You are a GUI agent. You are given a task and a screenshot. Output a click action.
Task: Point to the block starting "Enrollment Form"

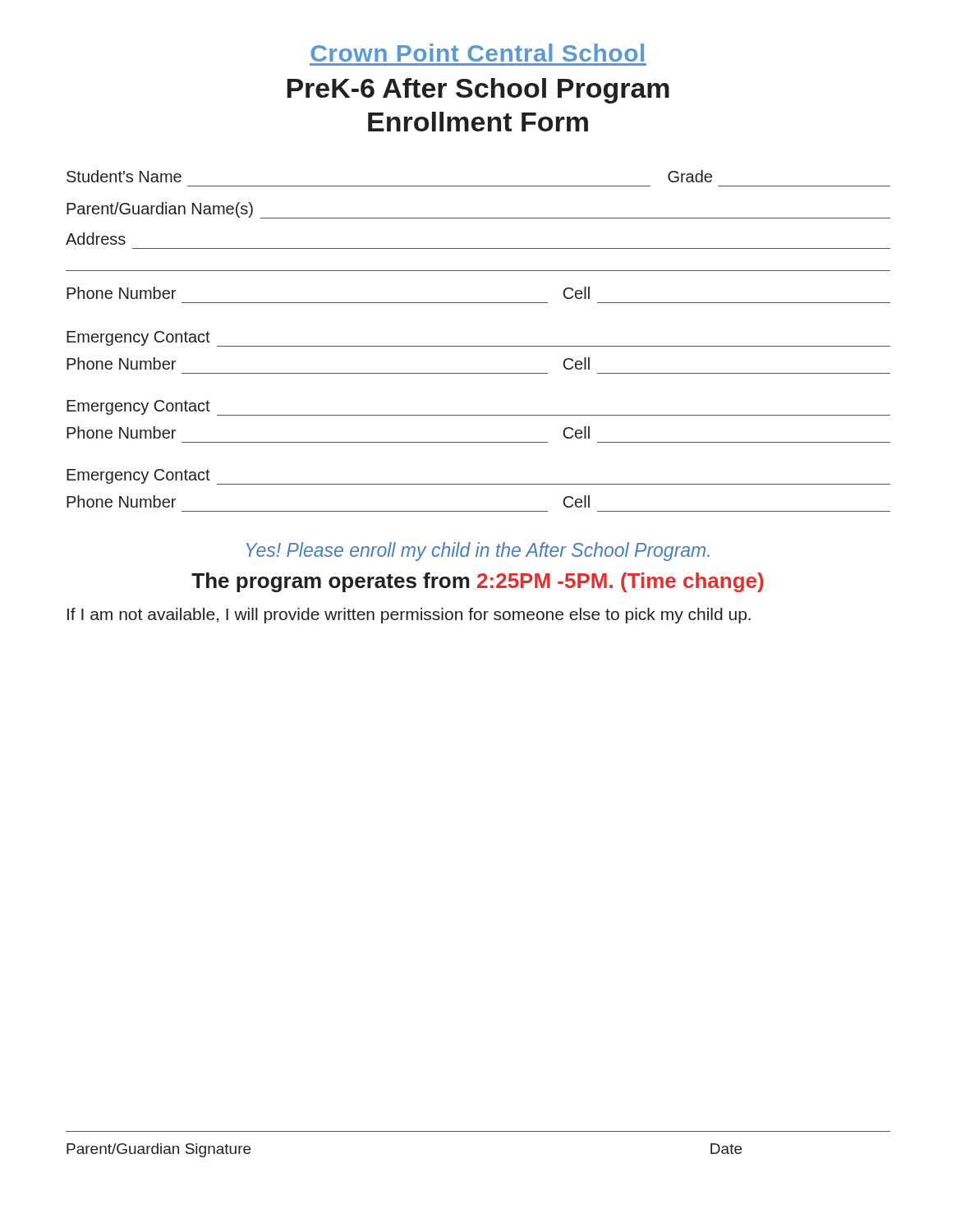[x=478, y=122]
